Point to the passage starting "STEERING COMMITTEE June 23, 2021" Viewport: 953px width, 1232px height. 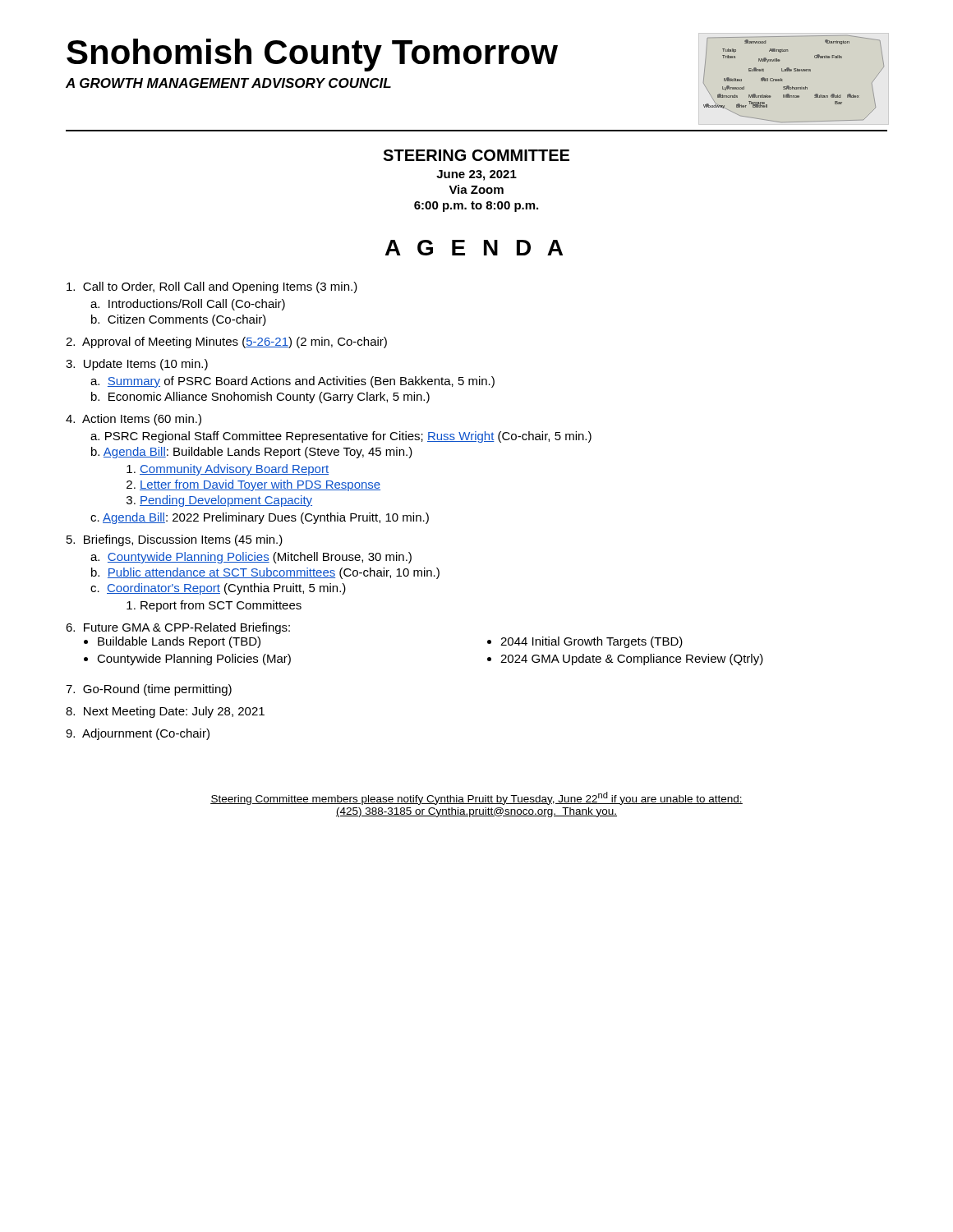tap(476, 179)
